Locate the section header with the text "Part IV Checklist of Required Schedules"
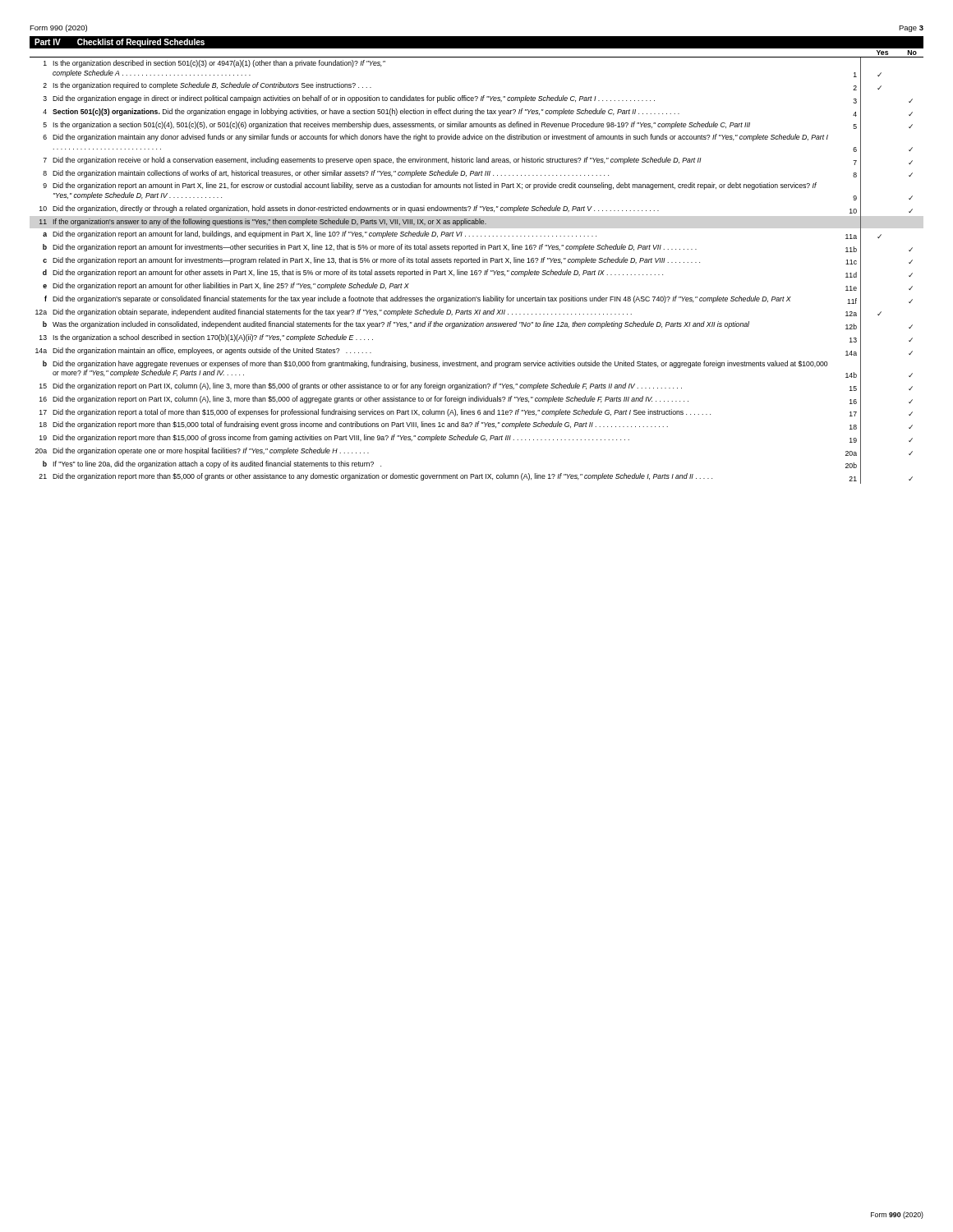This screenshot has width=953, height=1232. coord(120,42)
